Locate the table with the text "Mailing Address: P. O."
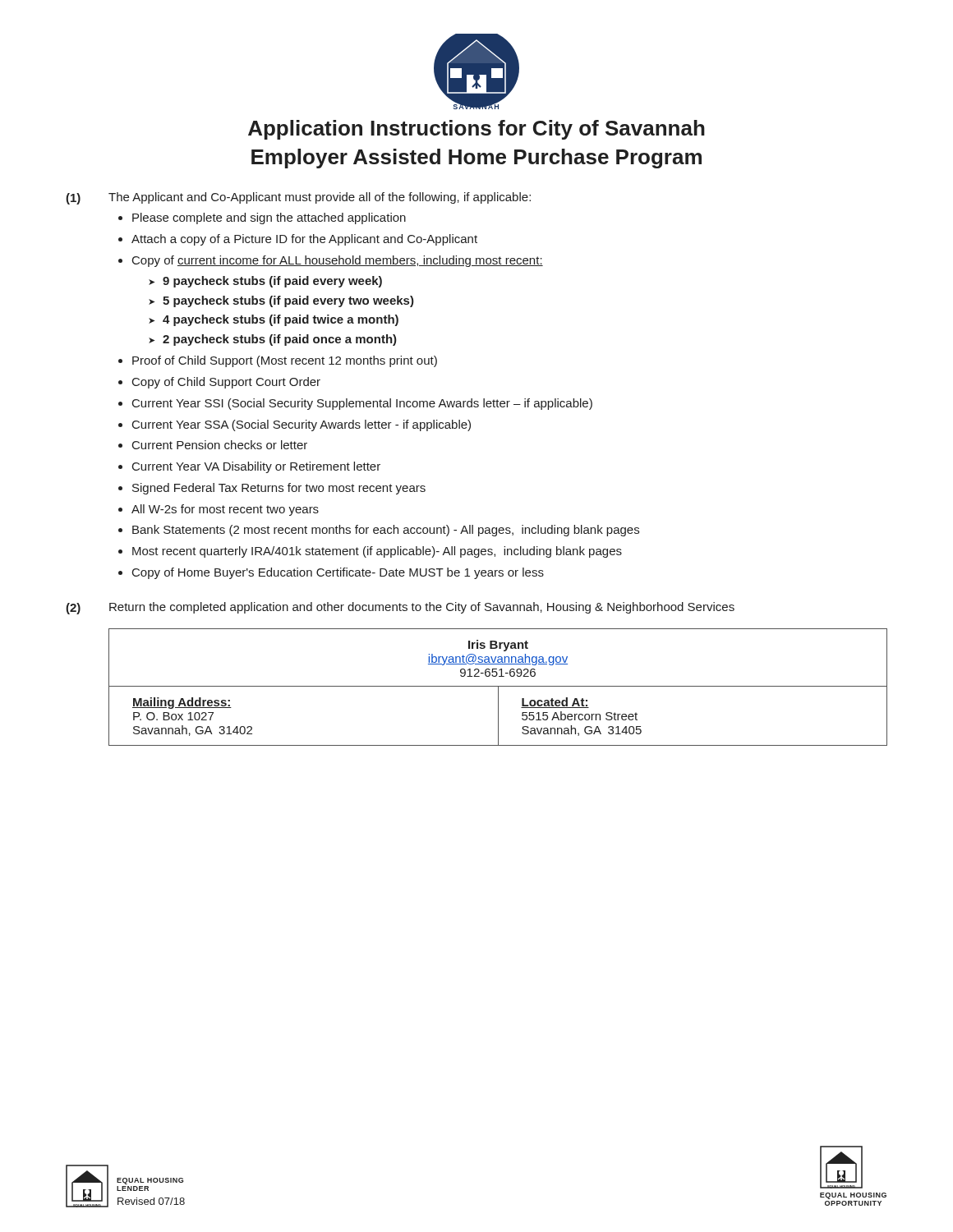 click(498, 687)
